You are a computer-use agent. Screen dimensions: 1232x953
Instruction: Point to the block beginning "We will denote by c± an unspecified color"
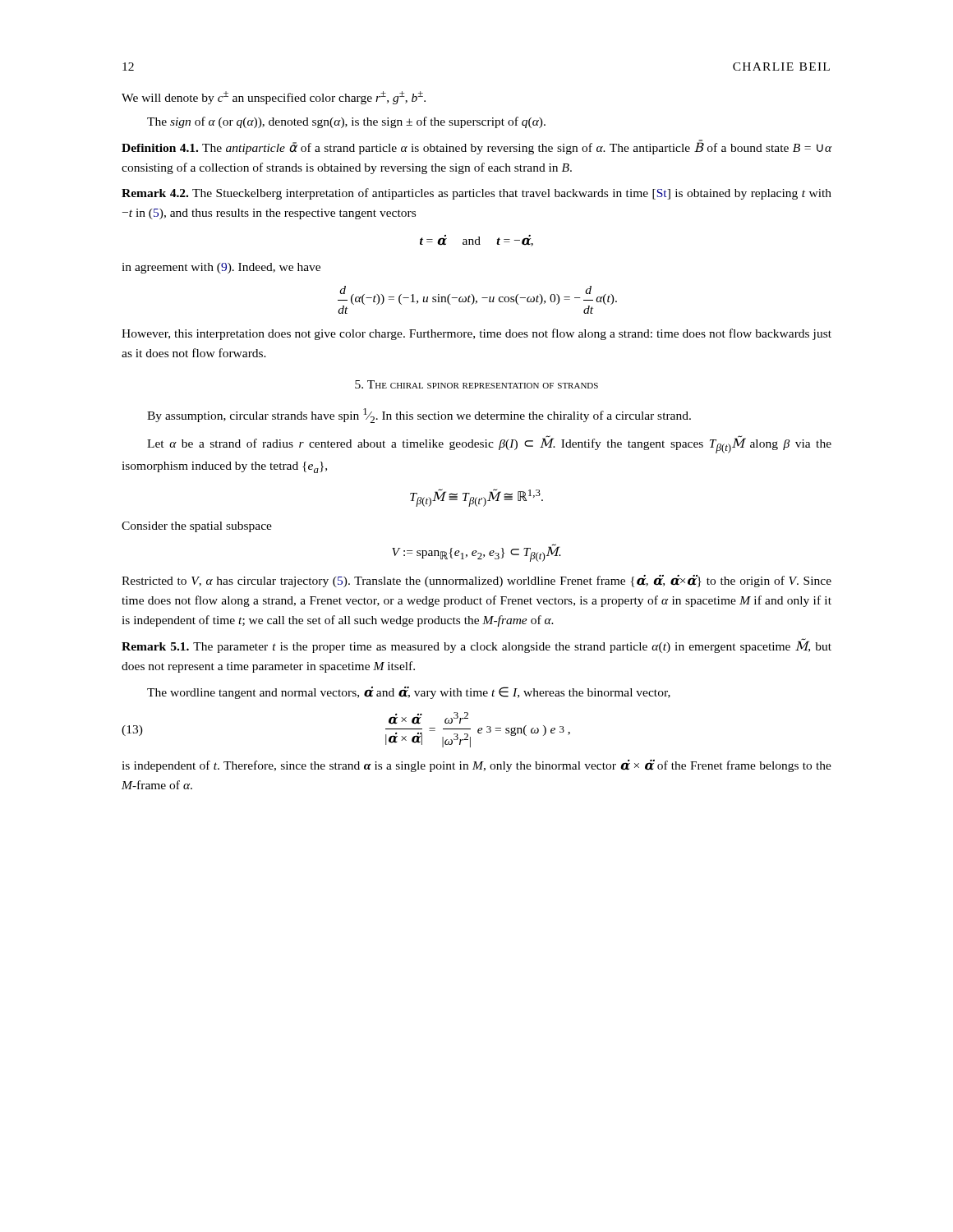click(x=274, y=96)
